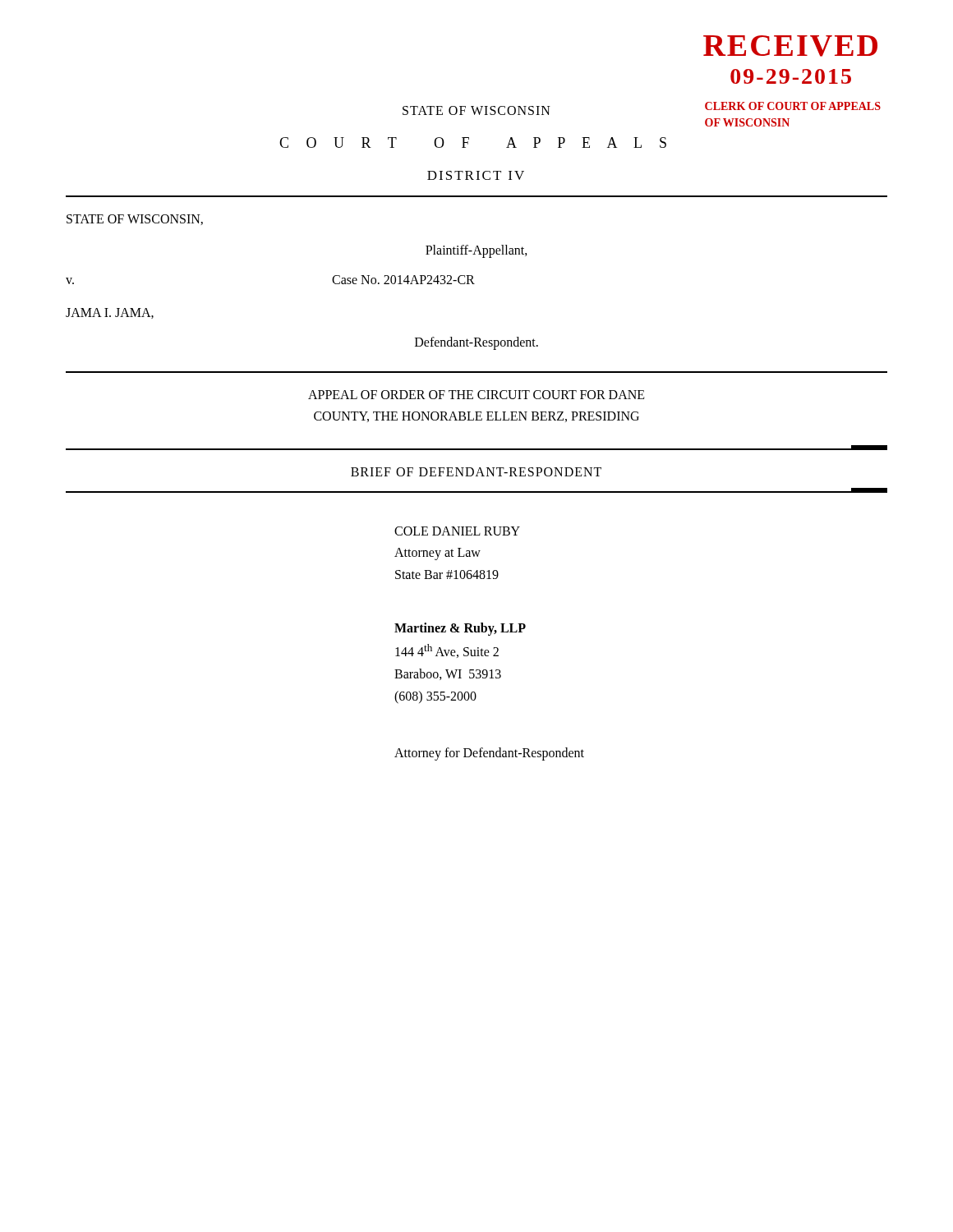Viewport: 953px width, 1232px height.
Task: Locate the text block with the text "APPEAL OF ORDER"
Action: pos(476,406)
